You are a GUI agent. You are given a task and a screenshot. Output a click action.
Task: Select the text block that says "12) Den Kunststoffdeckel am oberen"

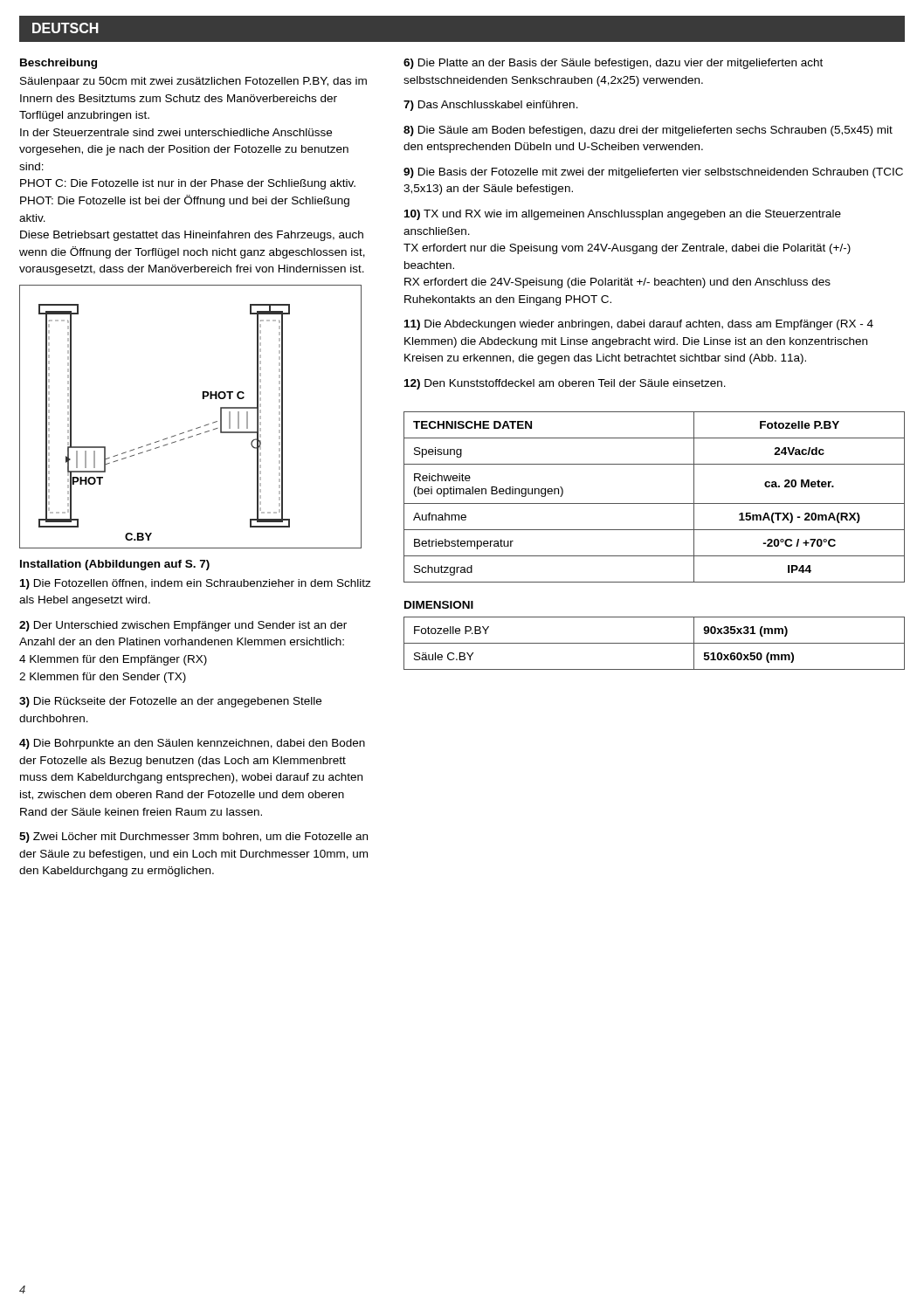click(565, 383)
